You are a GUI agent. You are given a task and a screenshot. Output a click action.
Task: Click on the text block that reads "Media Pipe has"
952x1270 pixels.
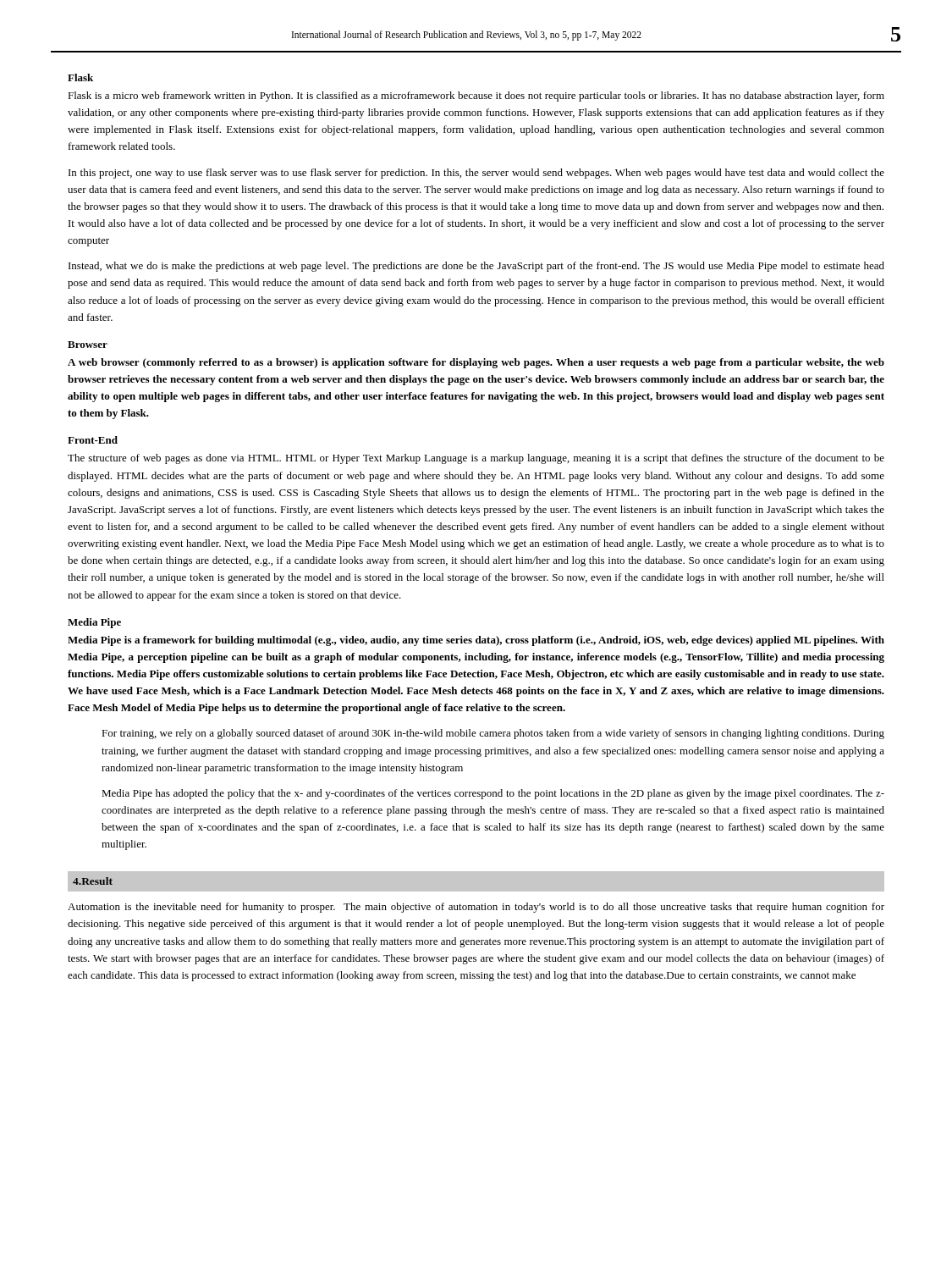pos(493,818)
